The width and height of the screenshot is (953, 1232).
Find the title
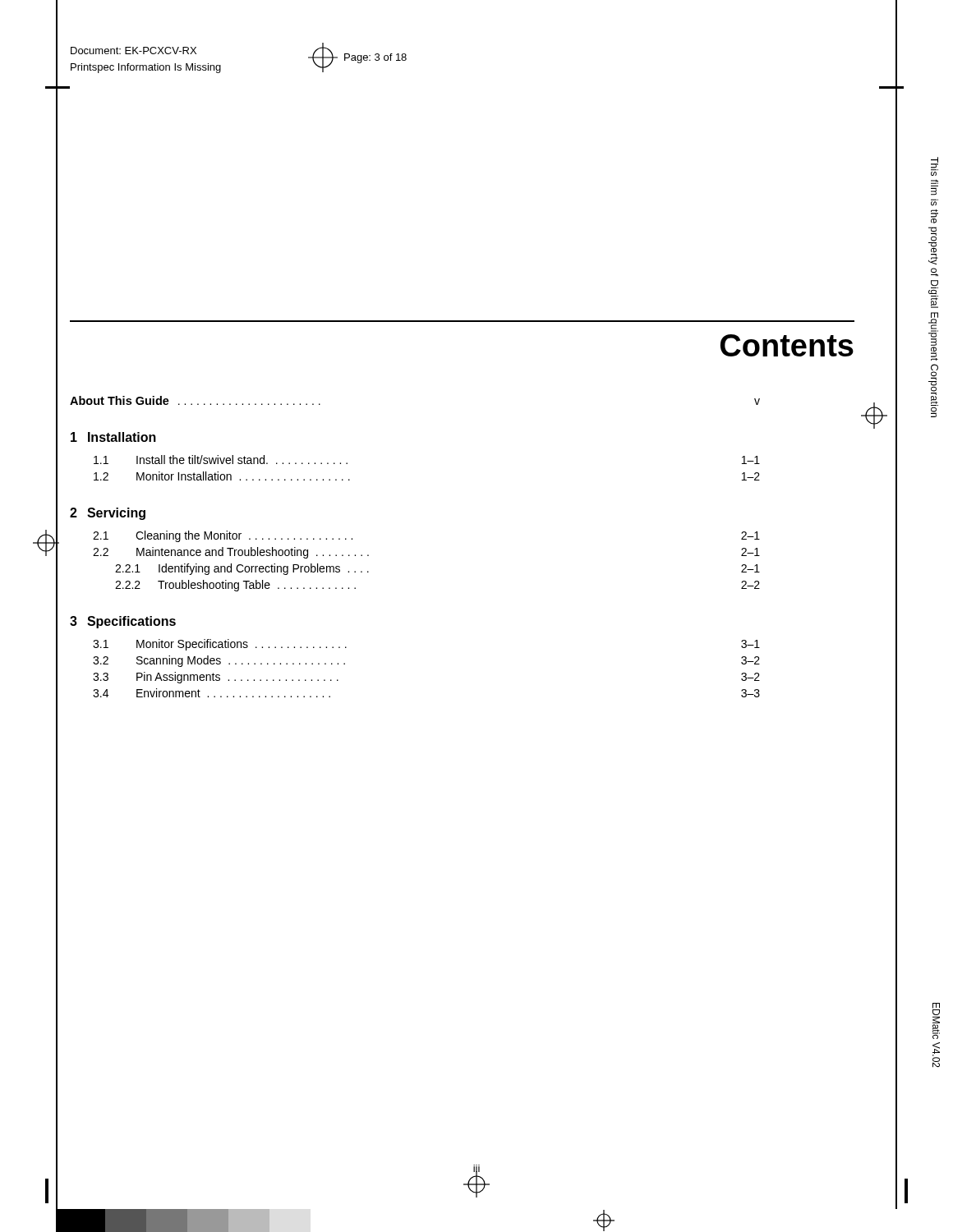(x=787, y=346)
